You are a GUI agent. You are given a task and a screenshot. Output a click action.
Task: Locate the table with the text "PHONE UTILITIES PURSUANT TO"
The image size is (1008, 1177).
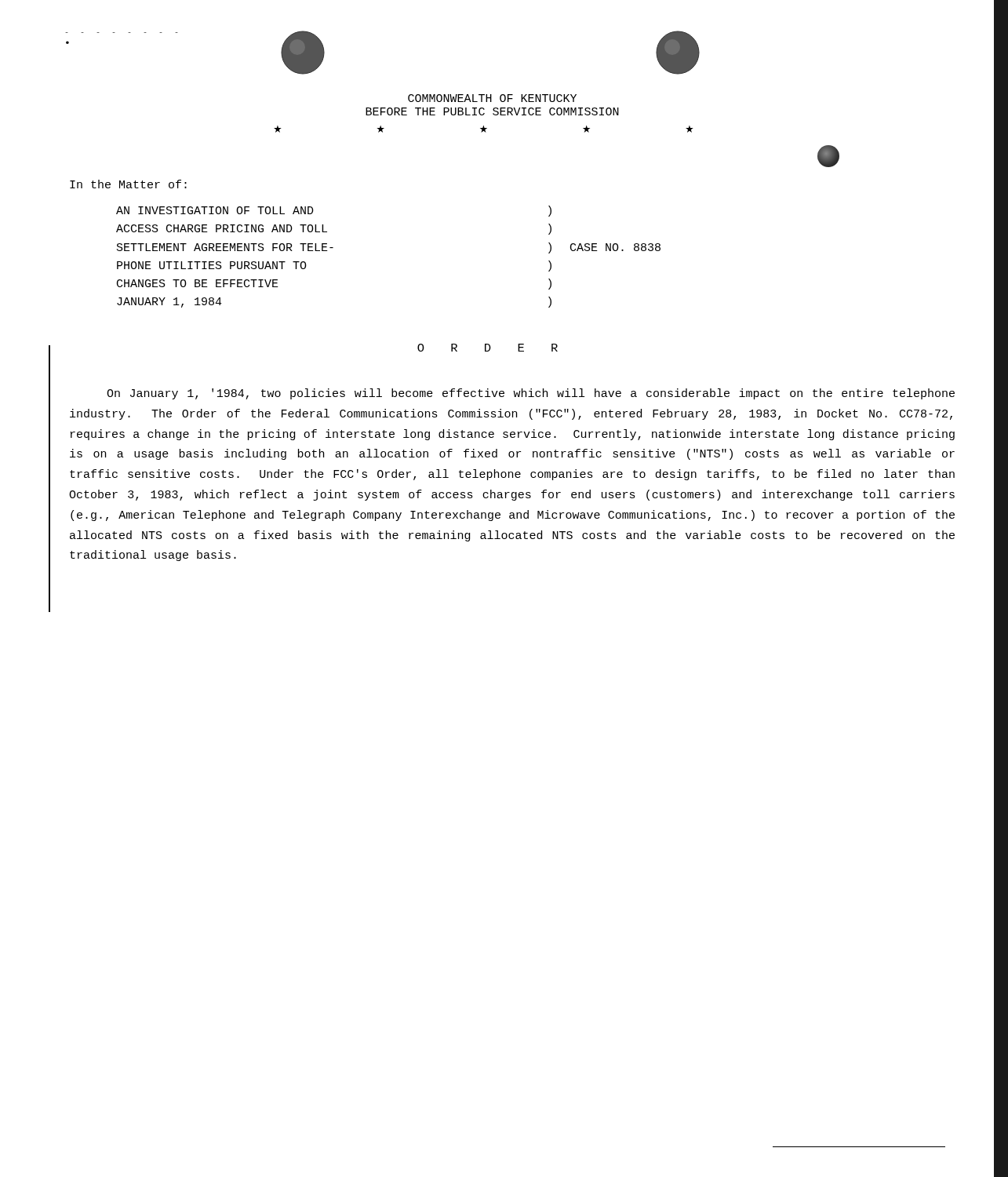coord(438,257)
